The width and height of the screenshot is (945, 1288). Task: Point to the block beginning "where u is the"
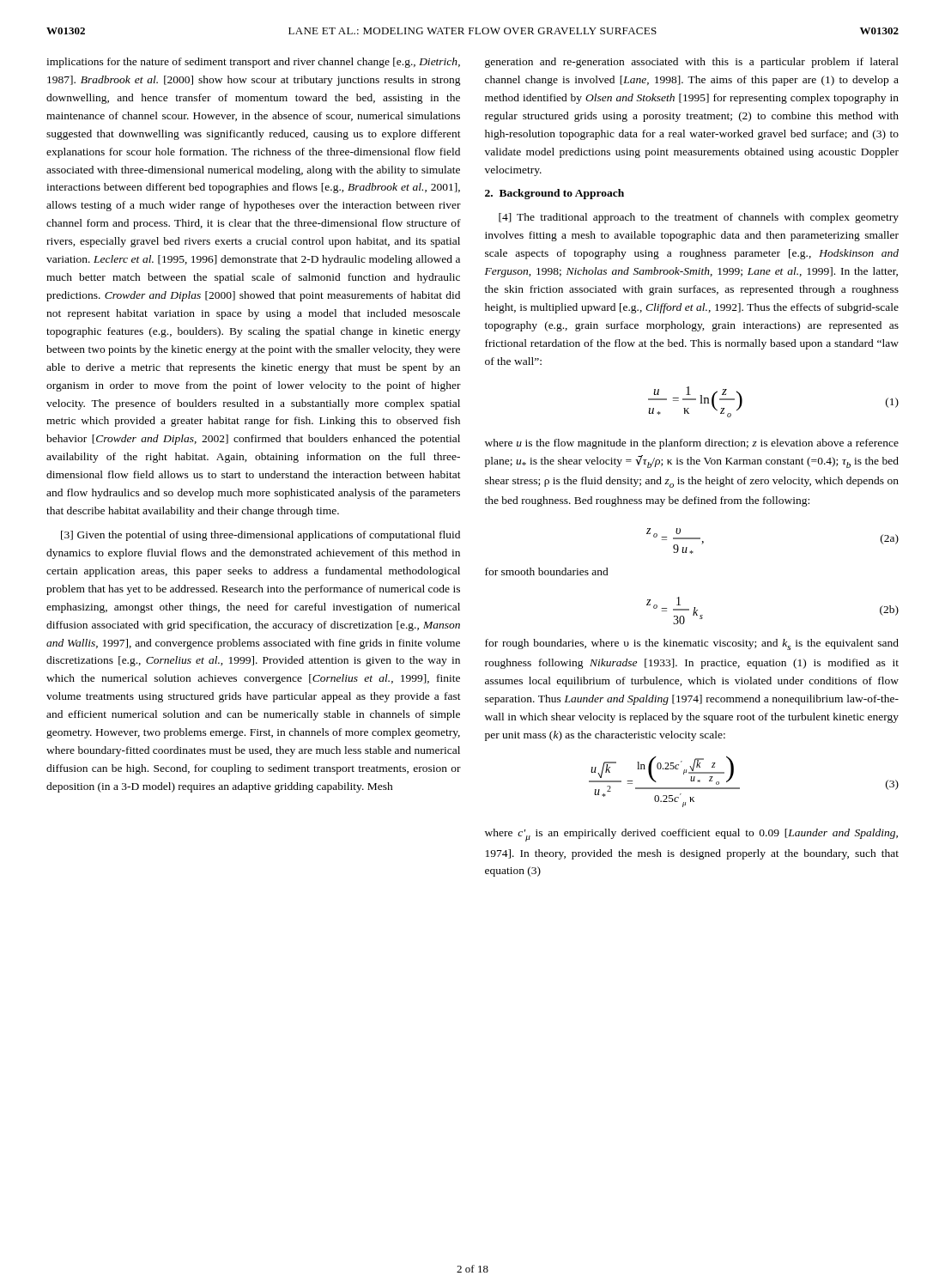[692, 472]
